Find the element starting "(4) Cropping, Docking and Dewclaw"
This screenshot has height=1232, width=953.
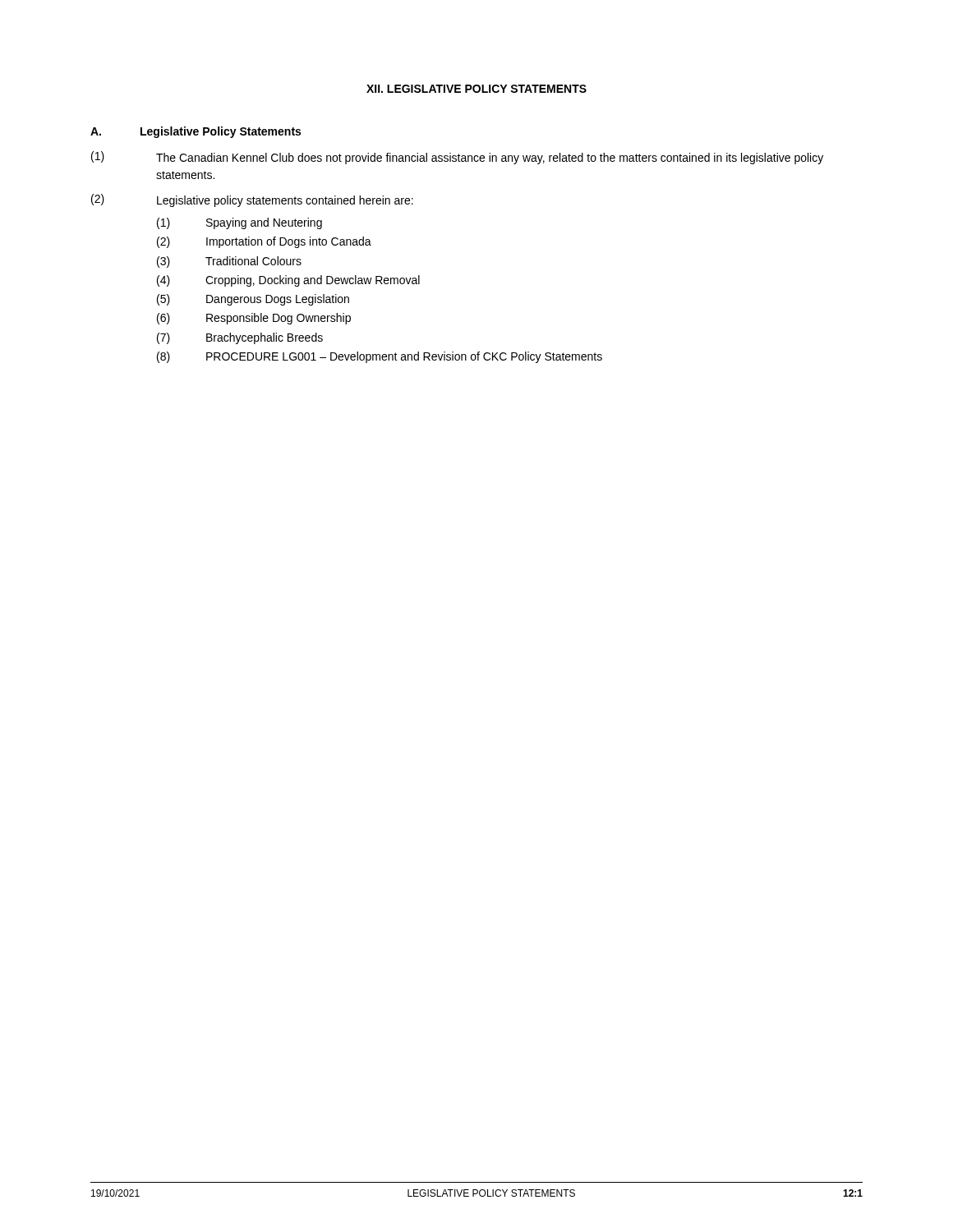(288, 281)
